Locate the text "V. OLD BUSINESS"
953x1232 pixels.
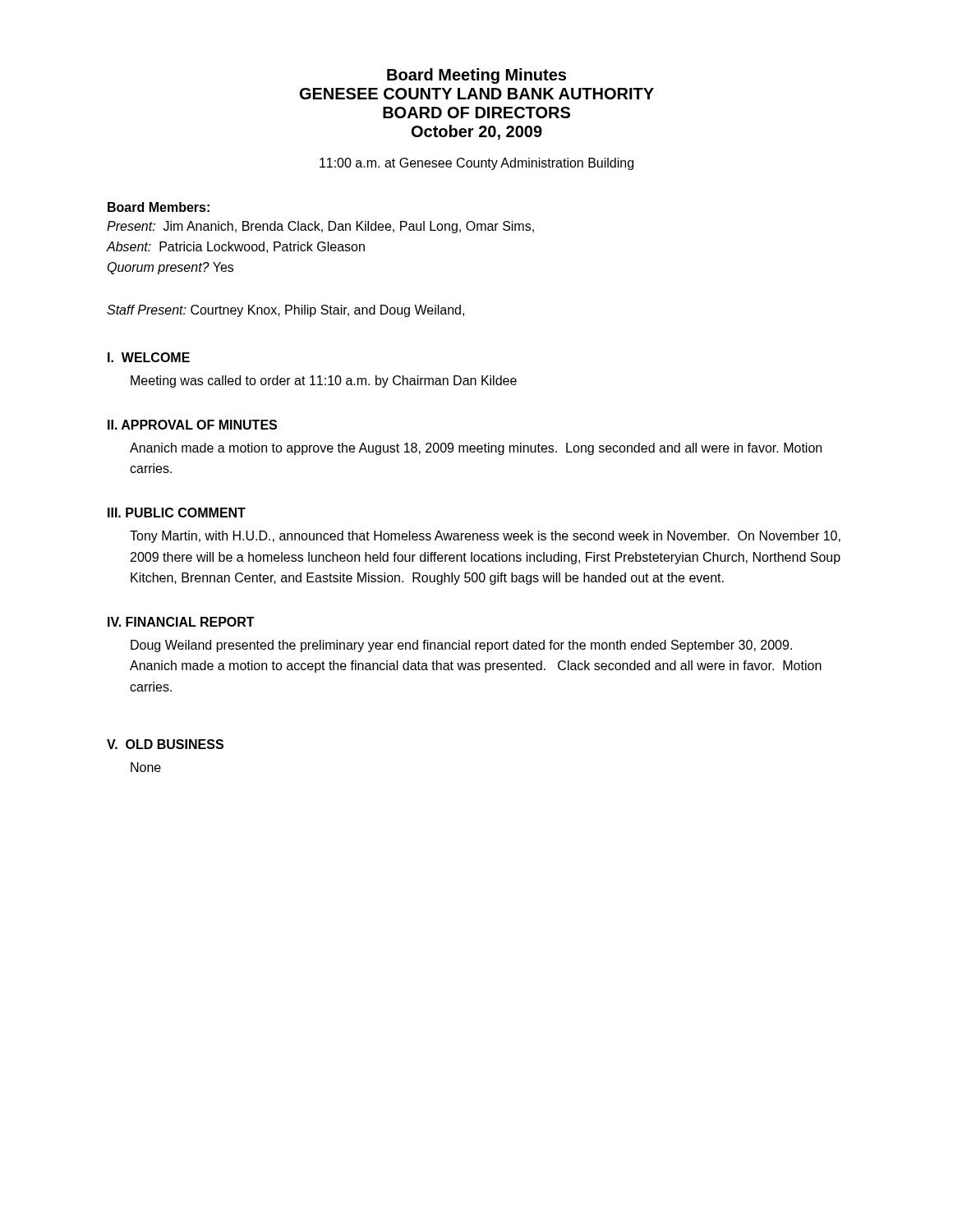coord(165,744)
